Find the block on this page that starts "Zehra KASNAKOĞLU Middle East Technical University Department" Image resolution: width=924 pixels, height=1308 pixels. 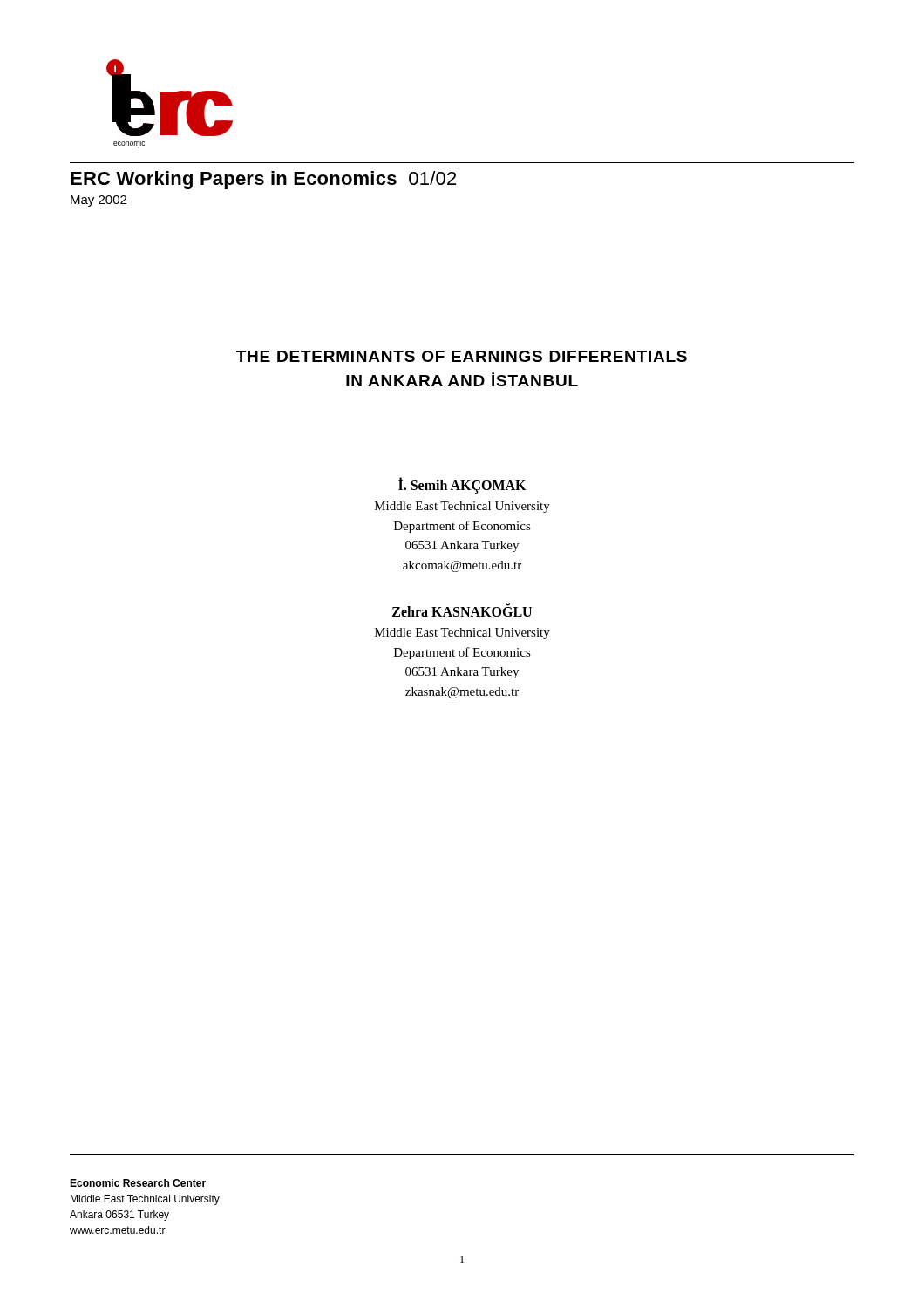(x=462, y=651)
